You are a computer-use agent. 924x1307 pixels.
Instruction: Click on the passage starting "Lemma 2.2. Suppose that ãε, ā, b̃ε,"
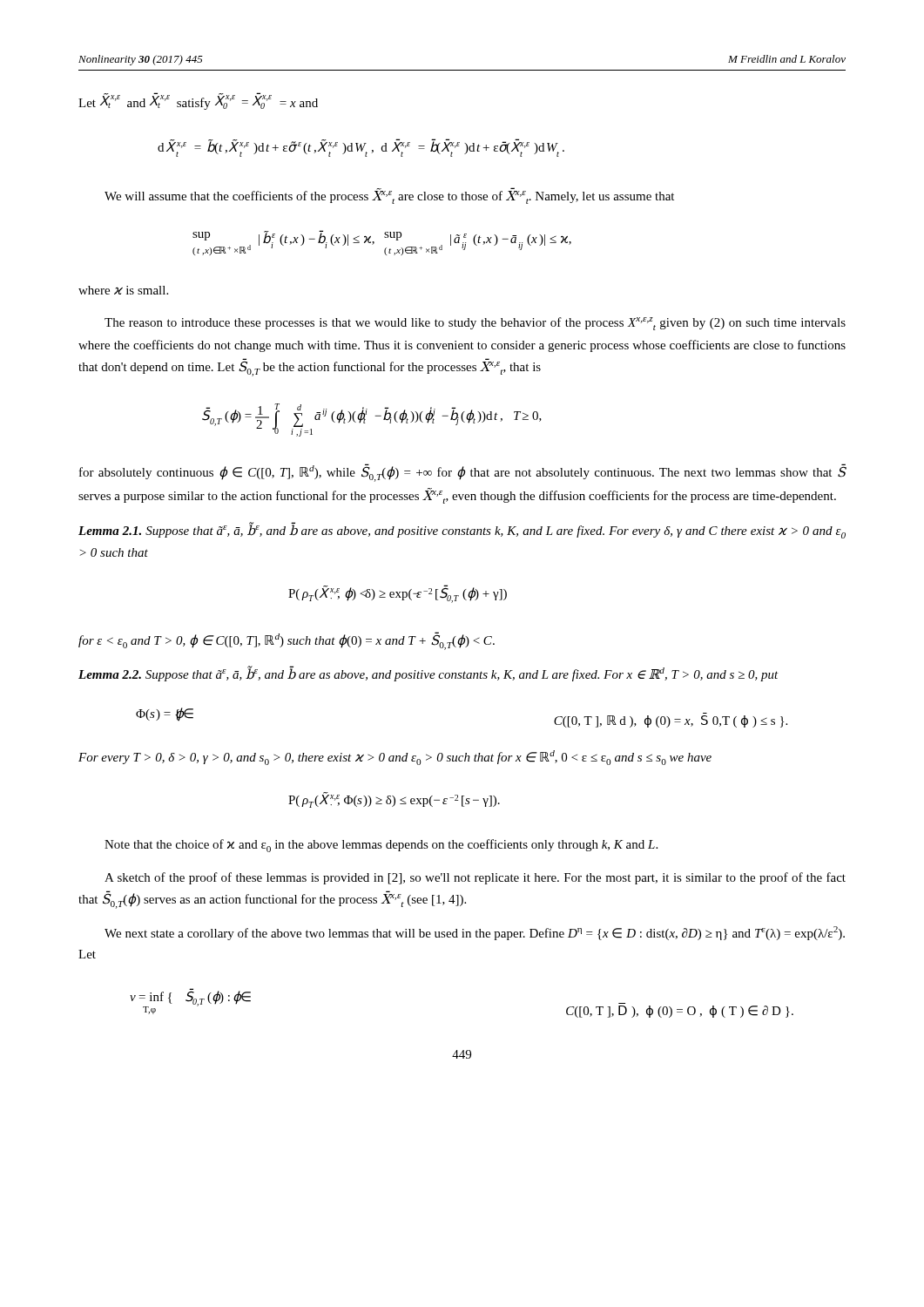[428, 673]
